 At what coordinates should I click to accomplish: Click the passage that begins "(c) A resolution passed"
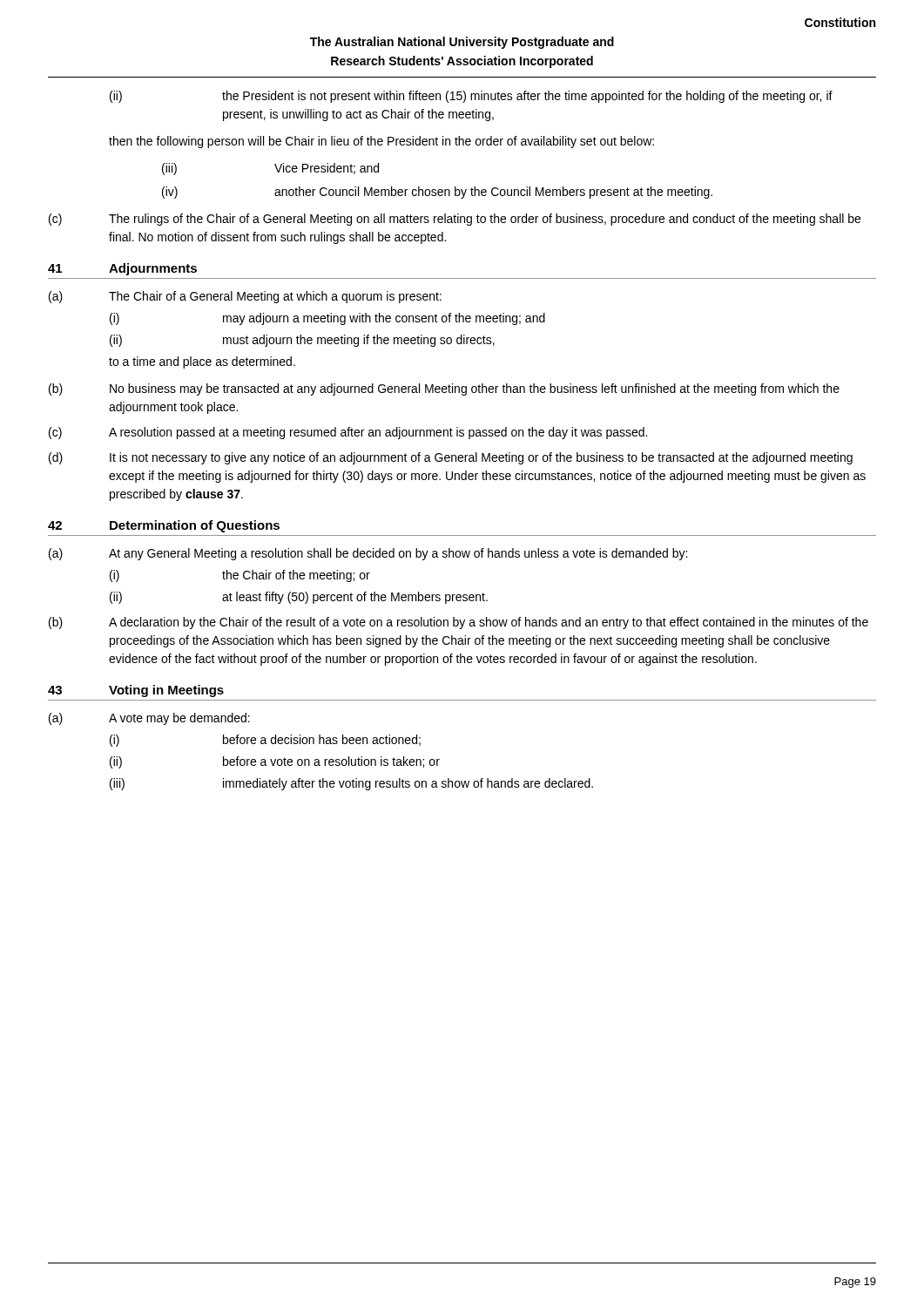click(x=462, y=433)
